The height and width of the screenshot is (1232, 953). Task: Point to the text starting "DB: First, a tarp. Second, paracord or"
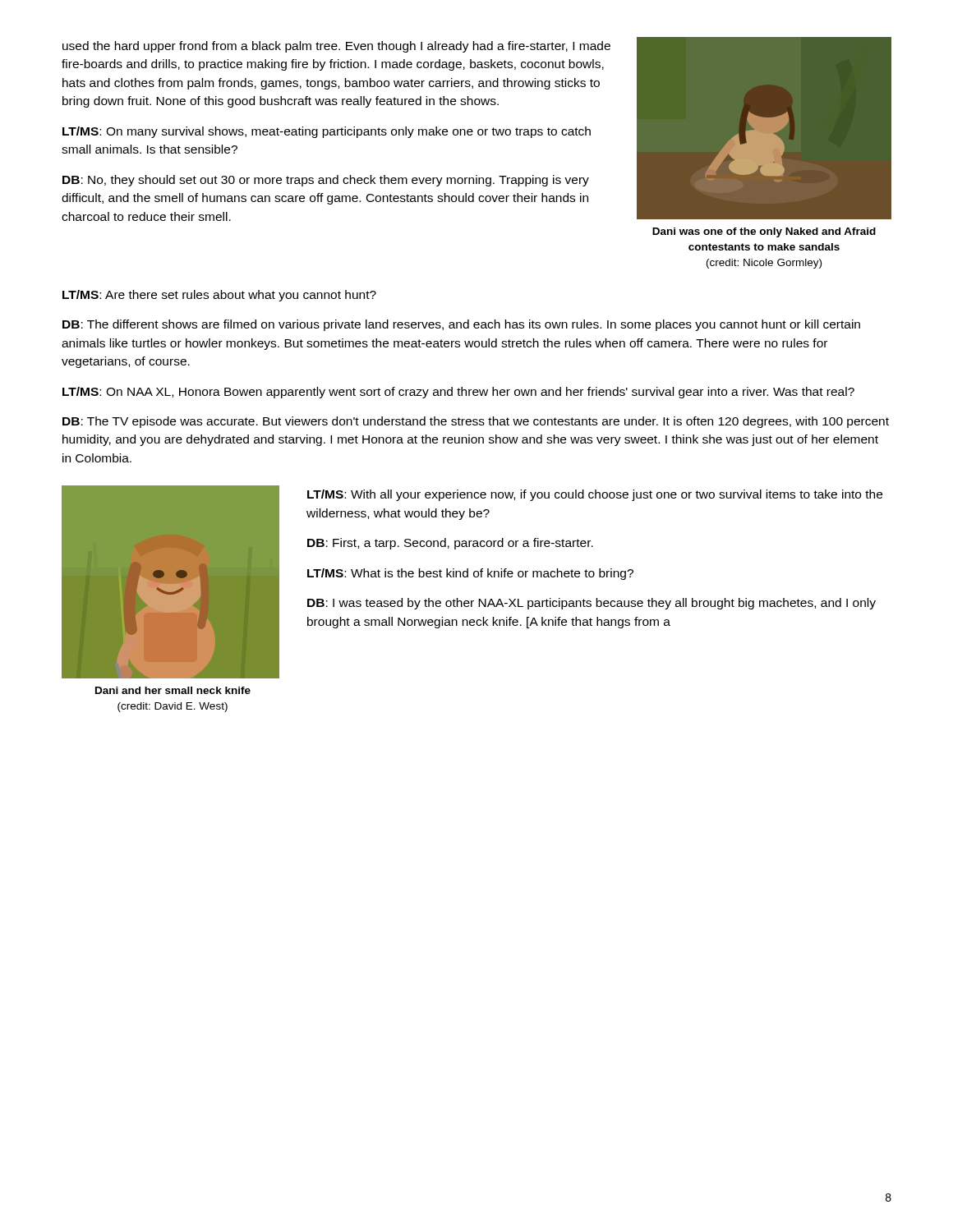point(450,543)
